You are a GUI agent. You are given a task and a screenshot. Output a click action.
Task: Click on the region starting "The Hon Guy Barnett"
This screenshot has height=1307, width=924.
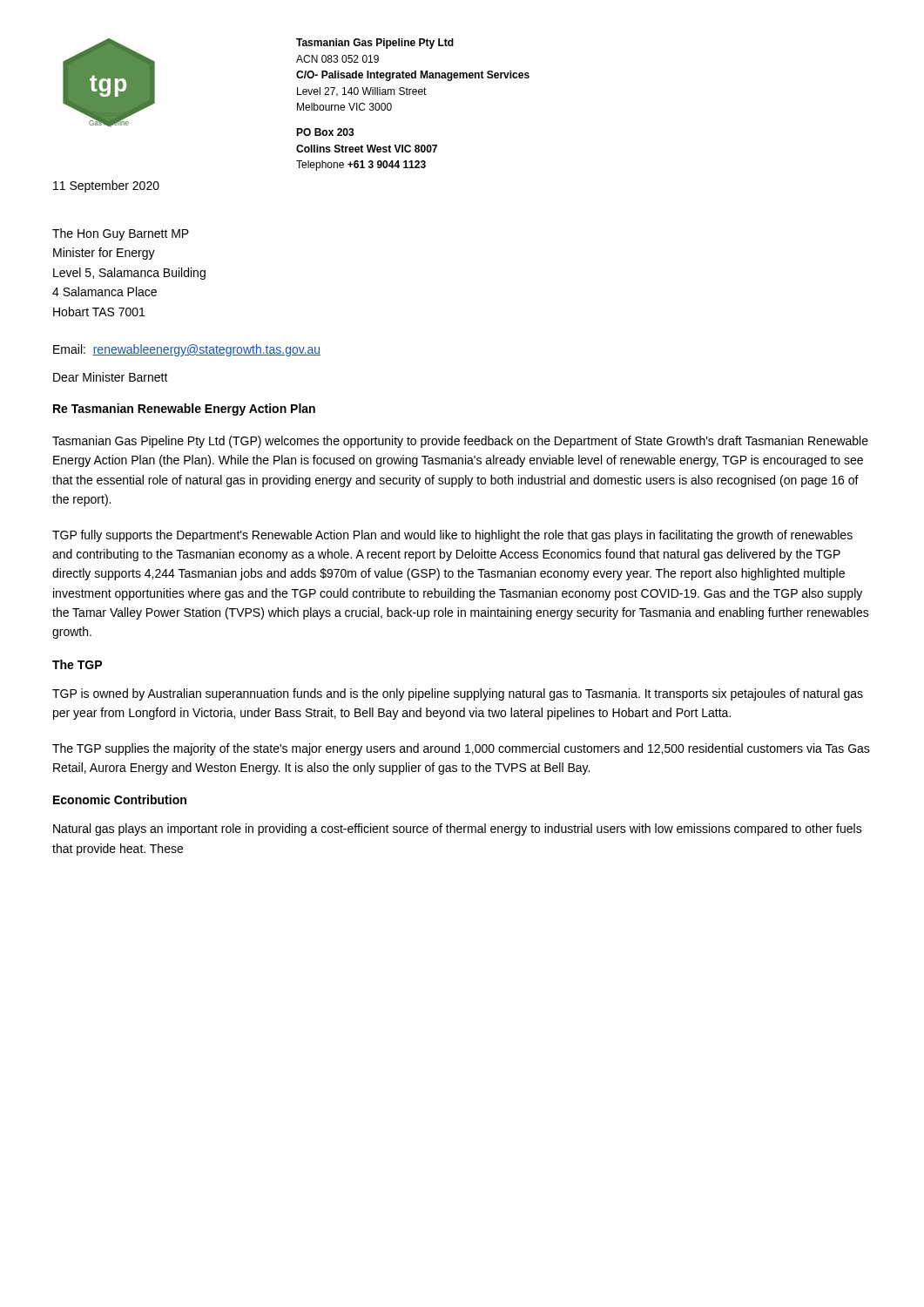click(129, 273)
